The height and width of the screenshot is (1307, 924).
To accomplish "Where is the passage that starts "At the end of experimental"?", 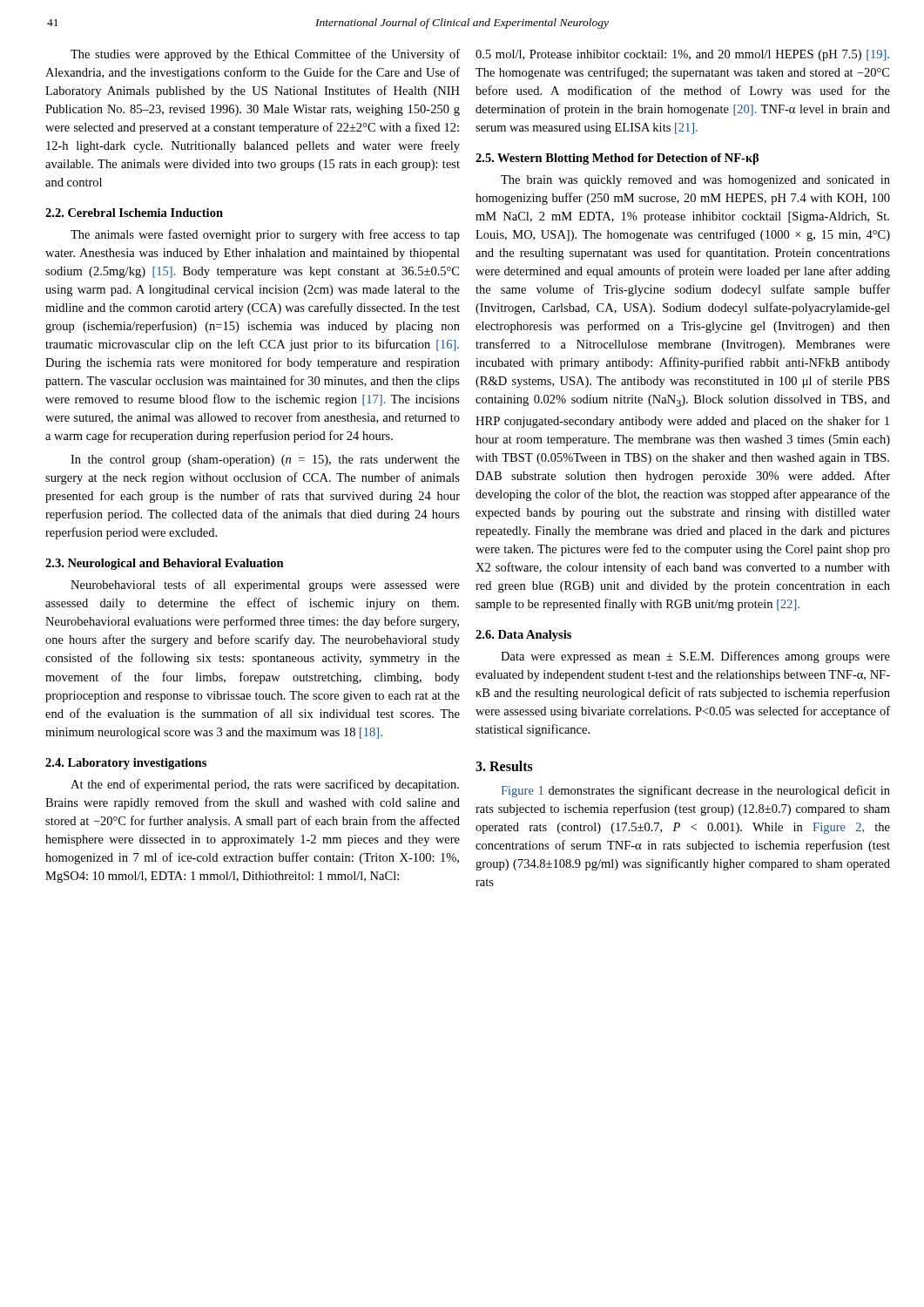I will click(253, 830).
